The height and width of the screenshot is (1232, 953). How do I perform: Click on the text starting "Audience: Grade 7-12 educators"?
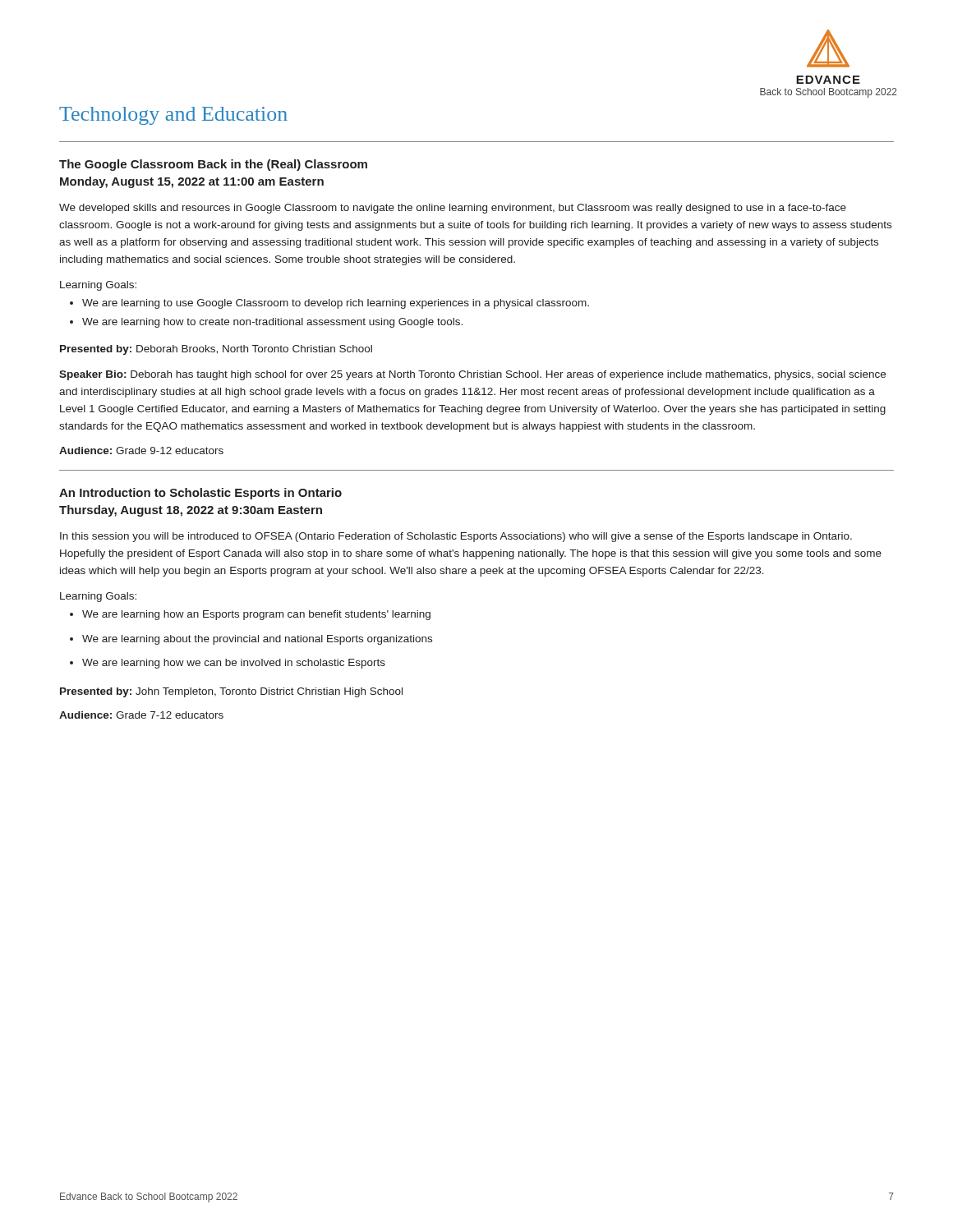[x=141, y=715]
